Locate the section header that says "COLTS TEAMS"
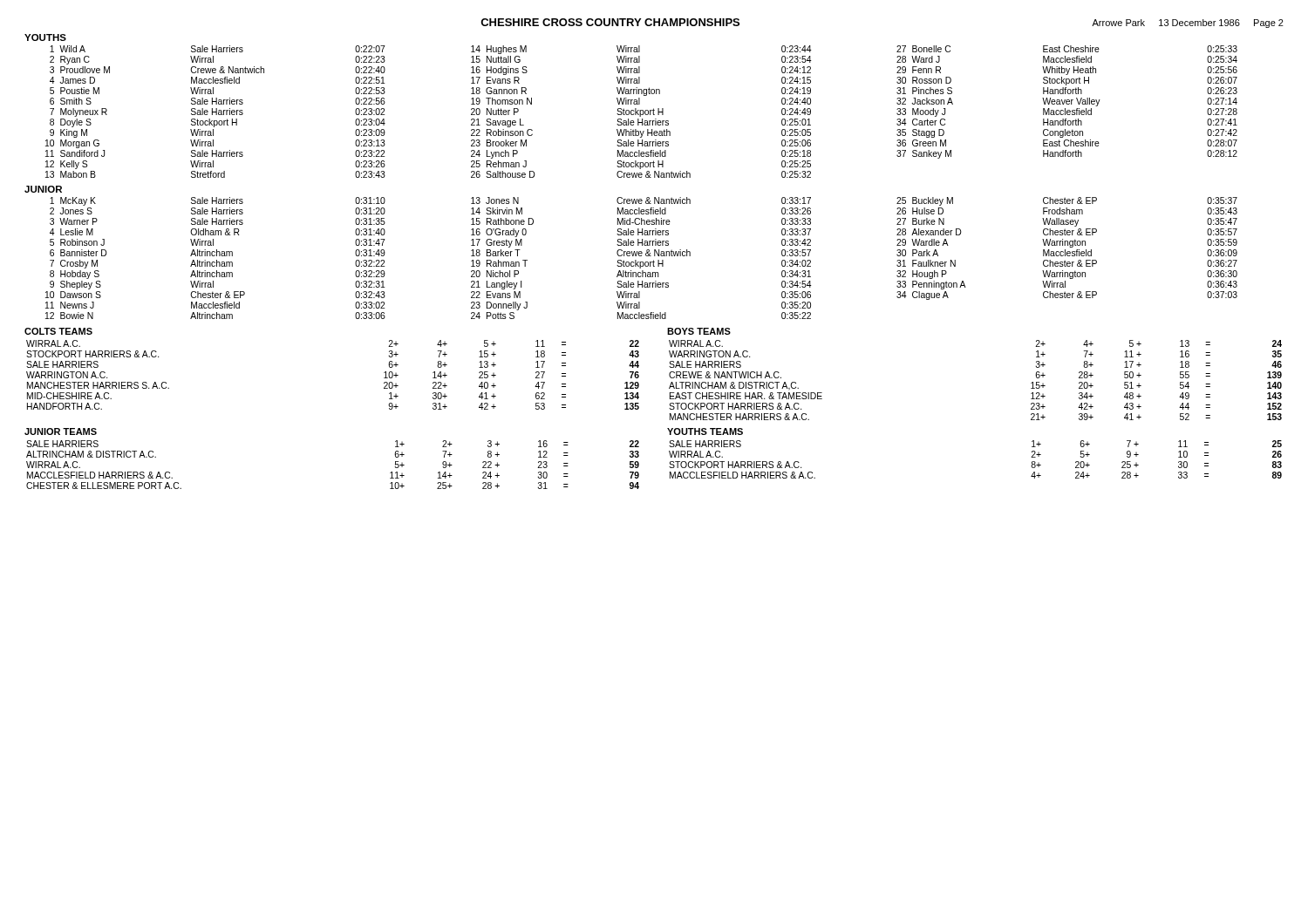1308x924 pixels. (58, 331)
